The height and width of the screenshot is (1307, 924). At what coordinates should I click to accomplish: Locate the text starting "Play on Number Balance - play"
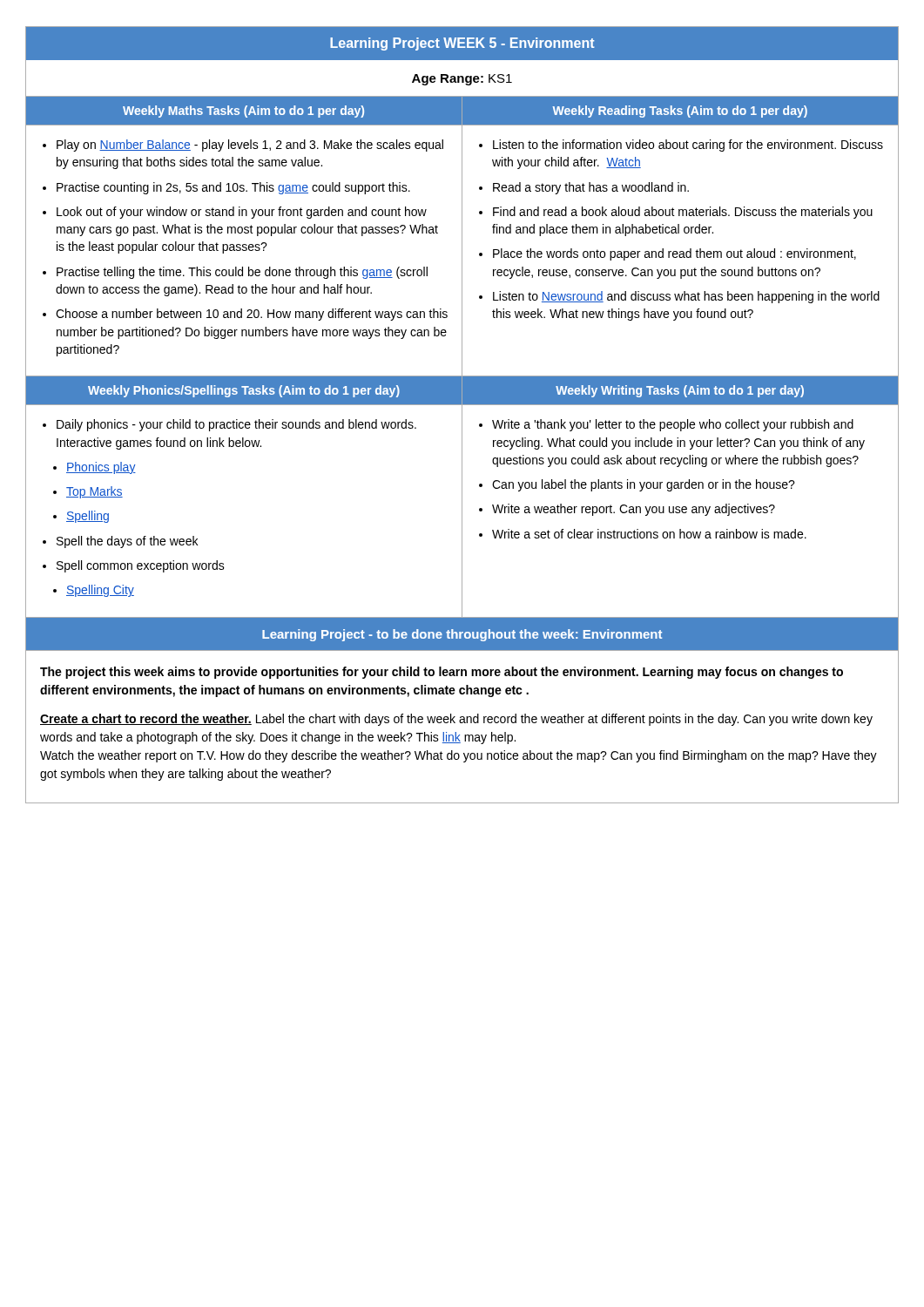click(x=250, y=153)
